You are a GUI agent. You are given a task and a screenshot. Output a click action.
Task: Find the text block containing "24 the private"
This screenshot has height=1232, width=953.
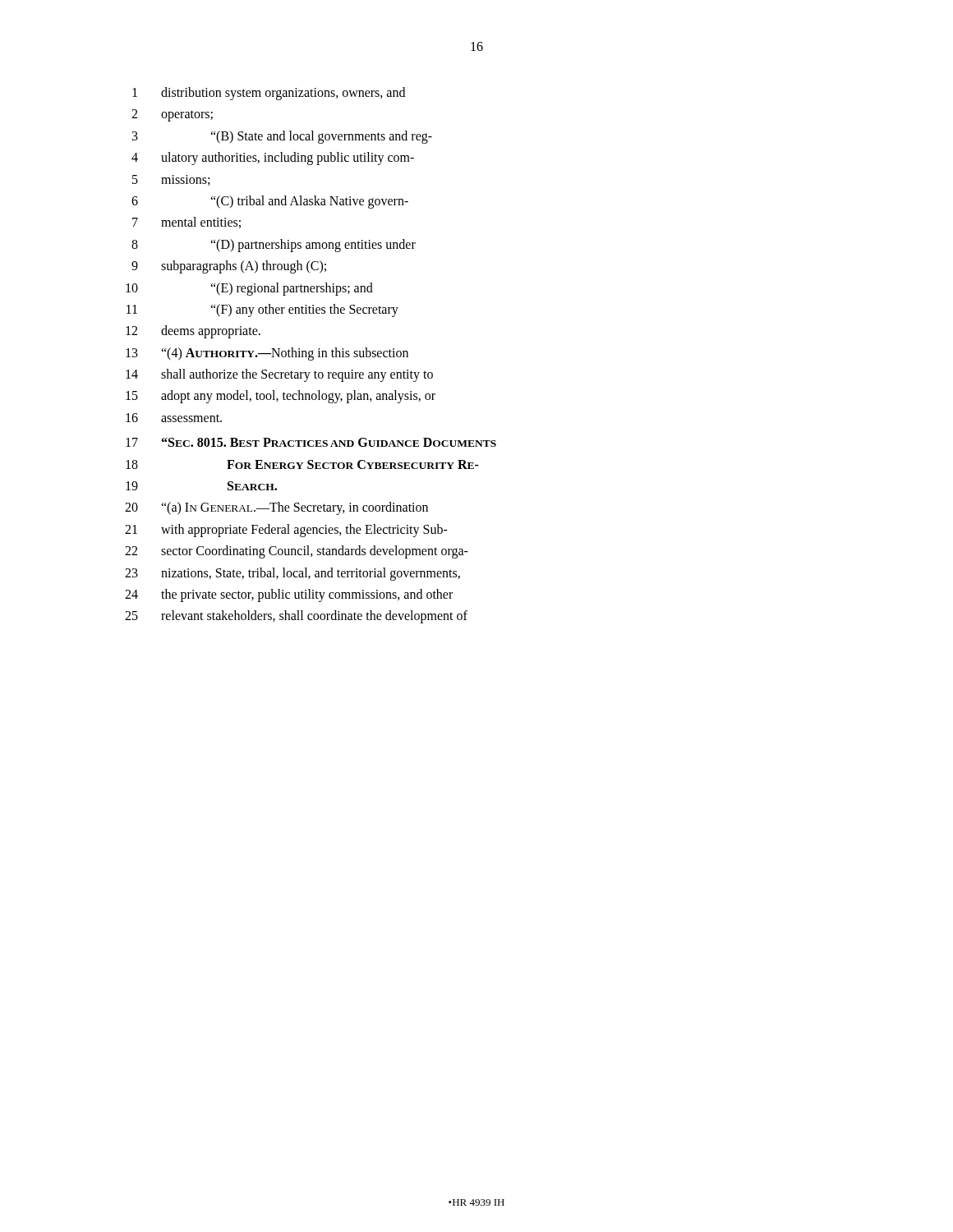click(x=289, y=595)
